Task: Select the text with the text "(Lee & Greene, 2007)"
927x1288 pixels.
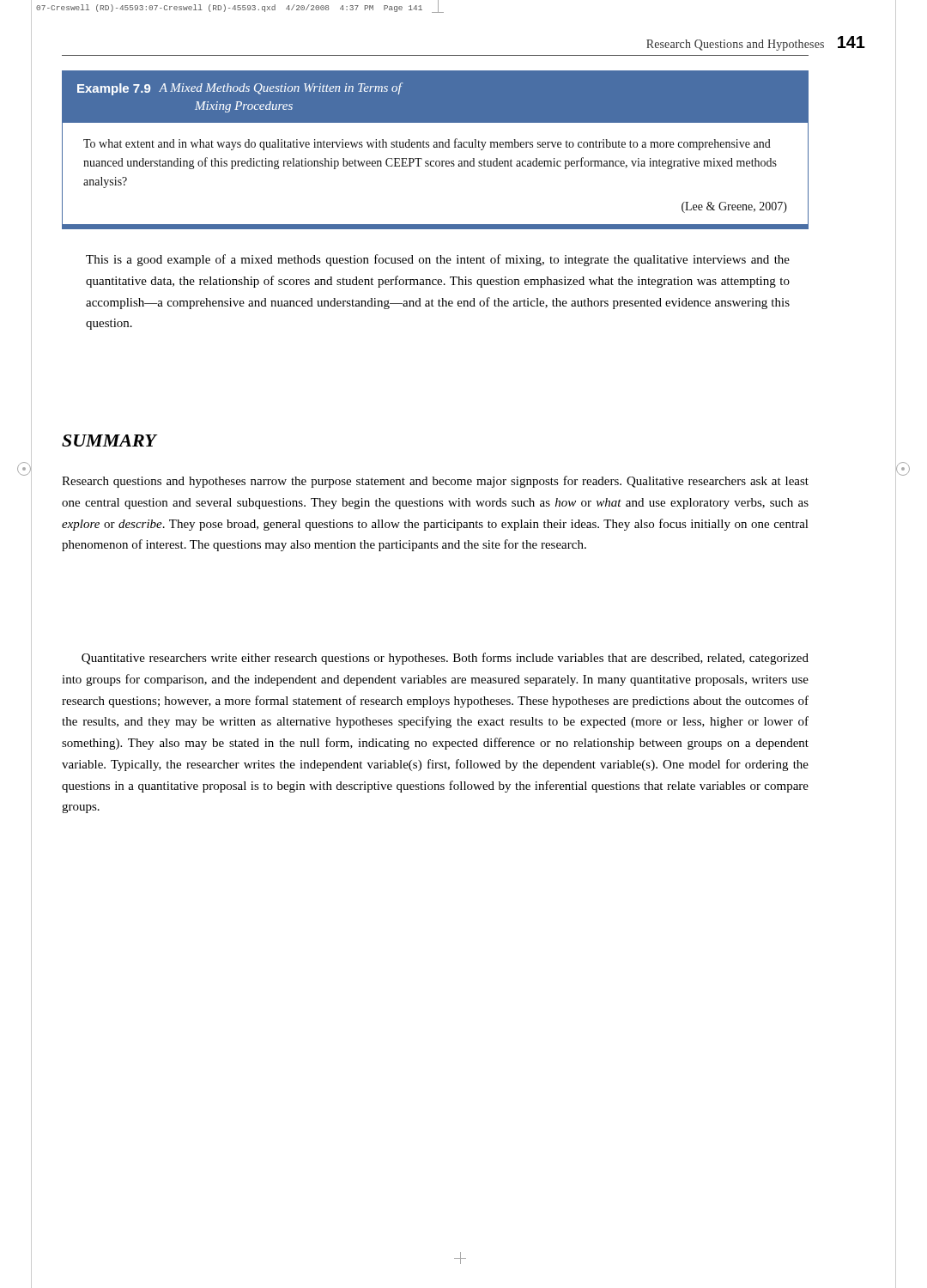Action: 734,207
